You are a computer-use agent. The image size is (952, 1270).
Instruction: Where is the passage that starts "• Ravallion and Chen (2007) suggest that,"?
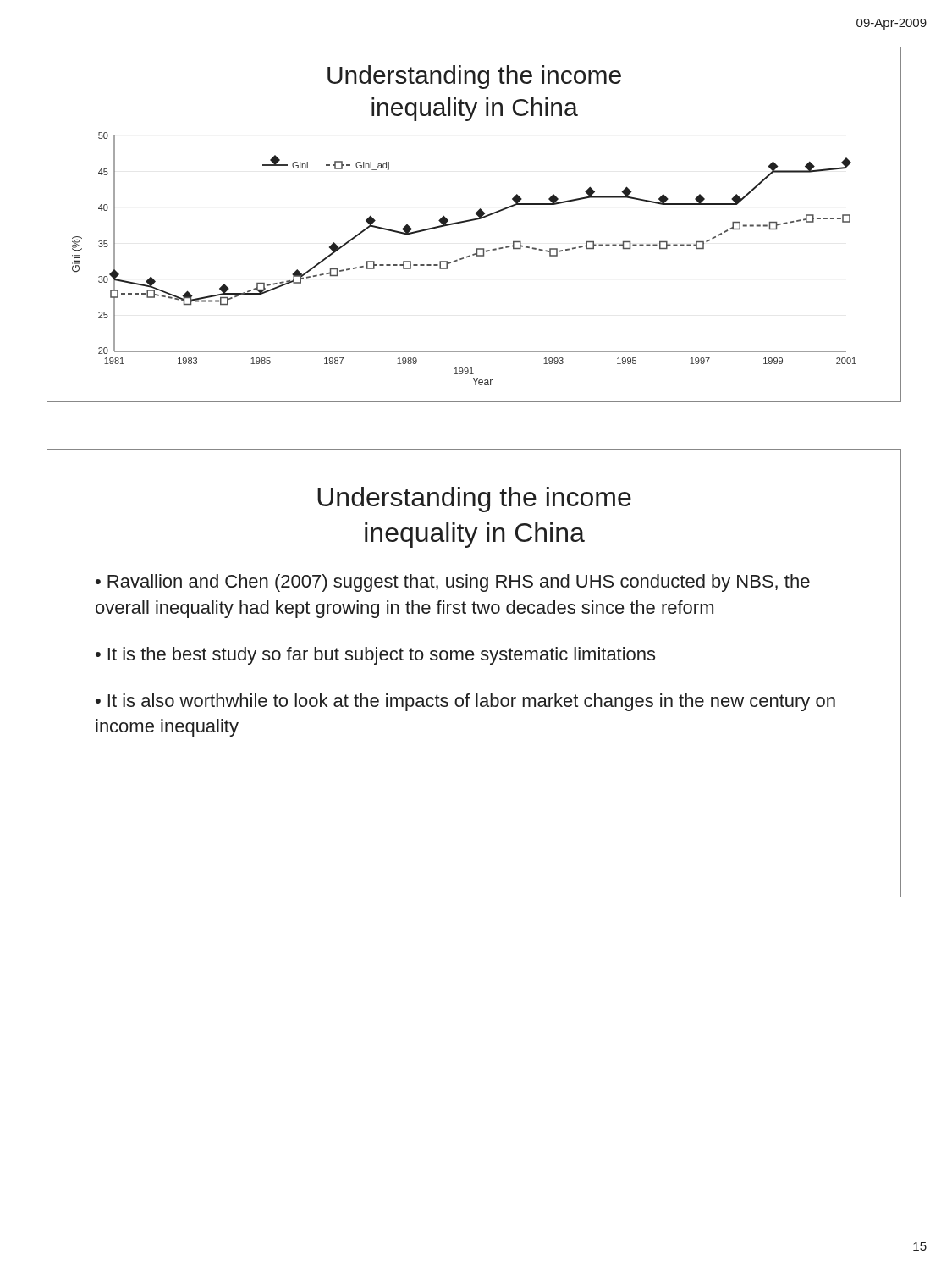452,594
